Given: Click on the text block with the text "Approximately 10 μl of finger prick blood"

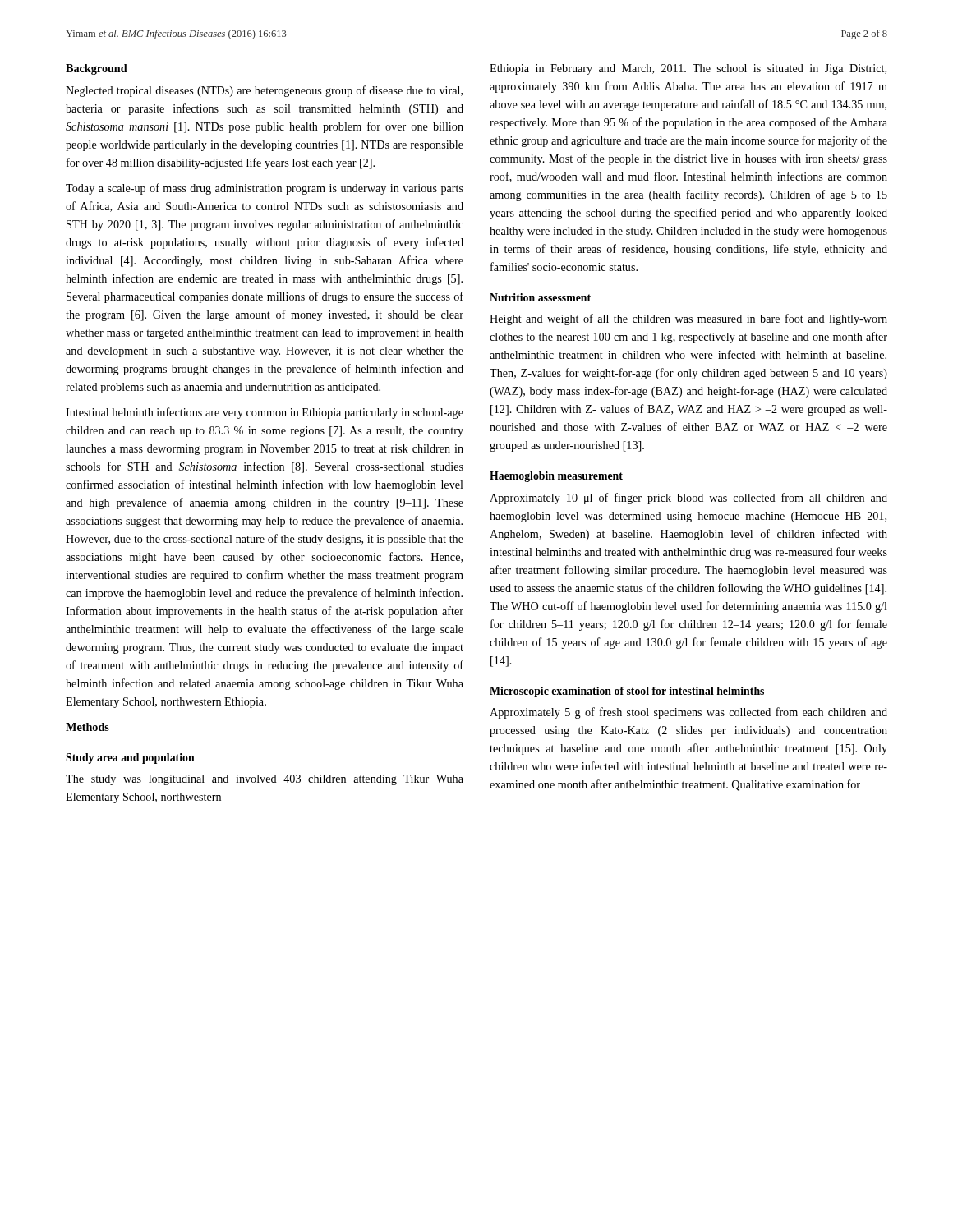Looking at the screenshot, I should (688, 579).
